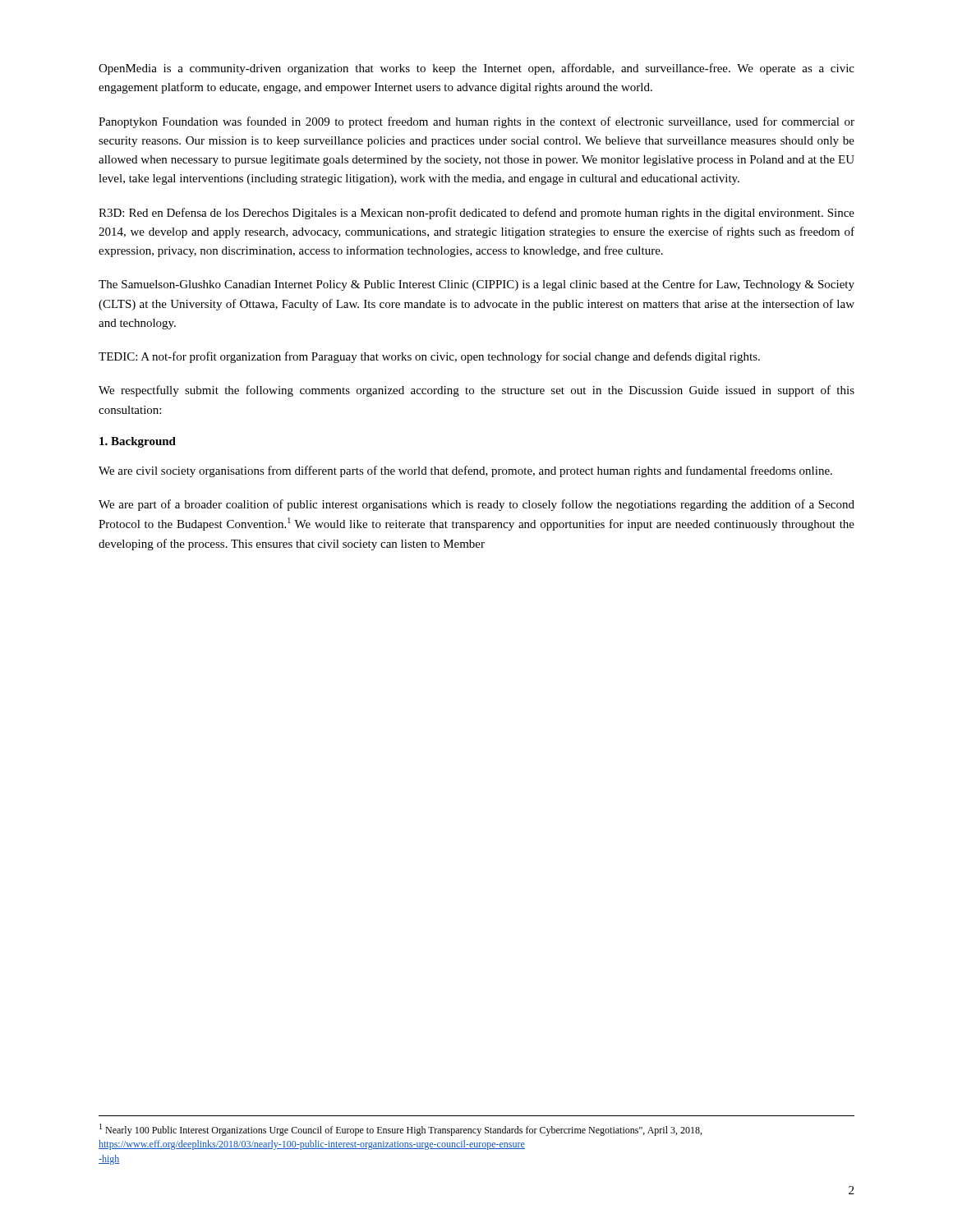Locate the text block with the text "TEDIC: A not-for profit"

[430, 356]
